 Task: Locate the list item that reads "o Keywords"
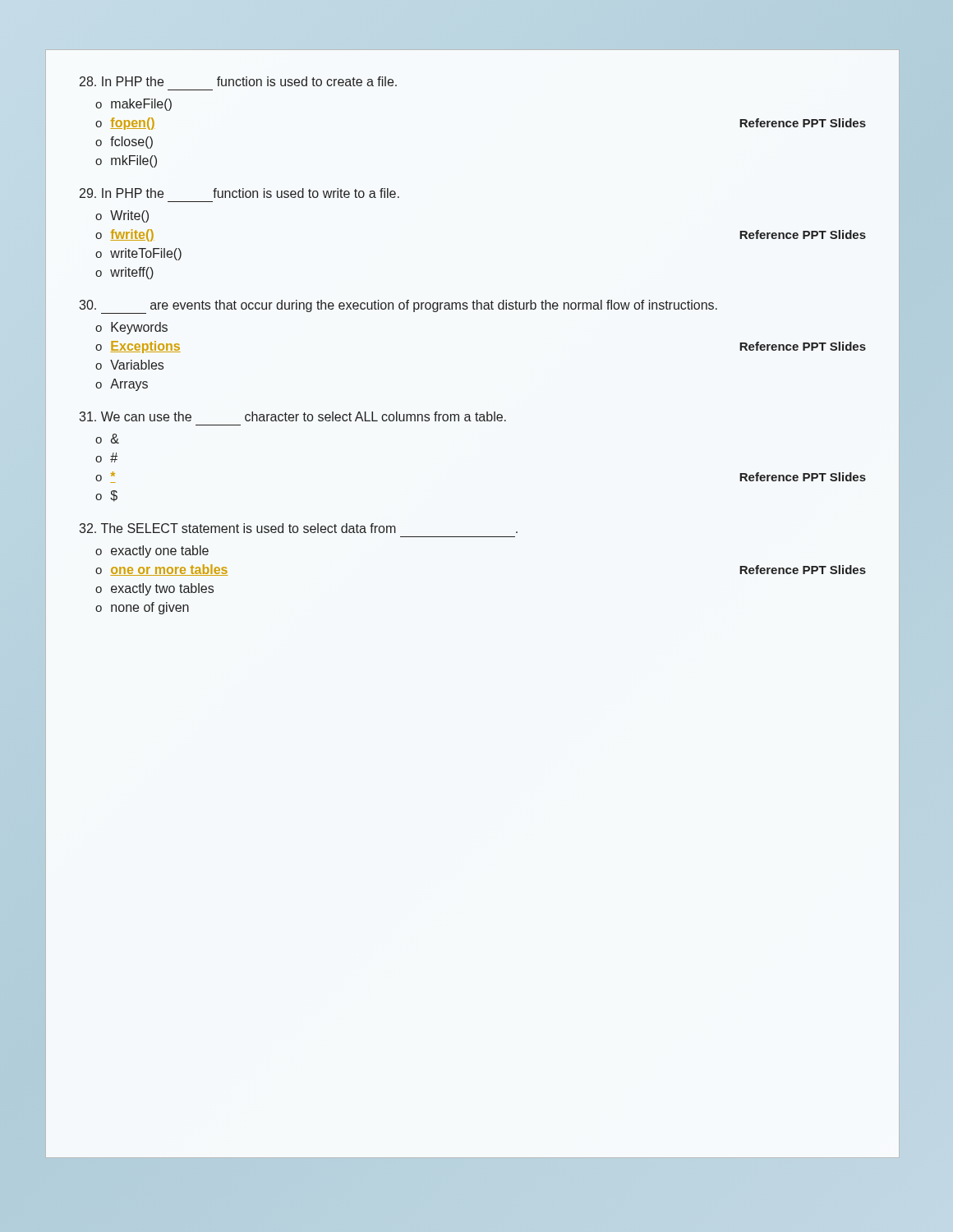point(131,328)
